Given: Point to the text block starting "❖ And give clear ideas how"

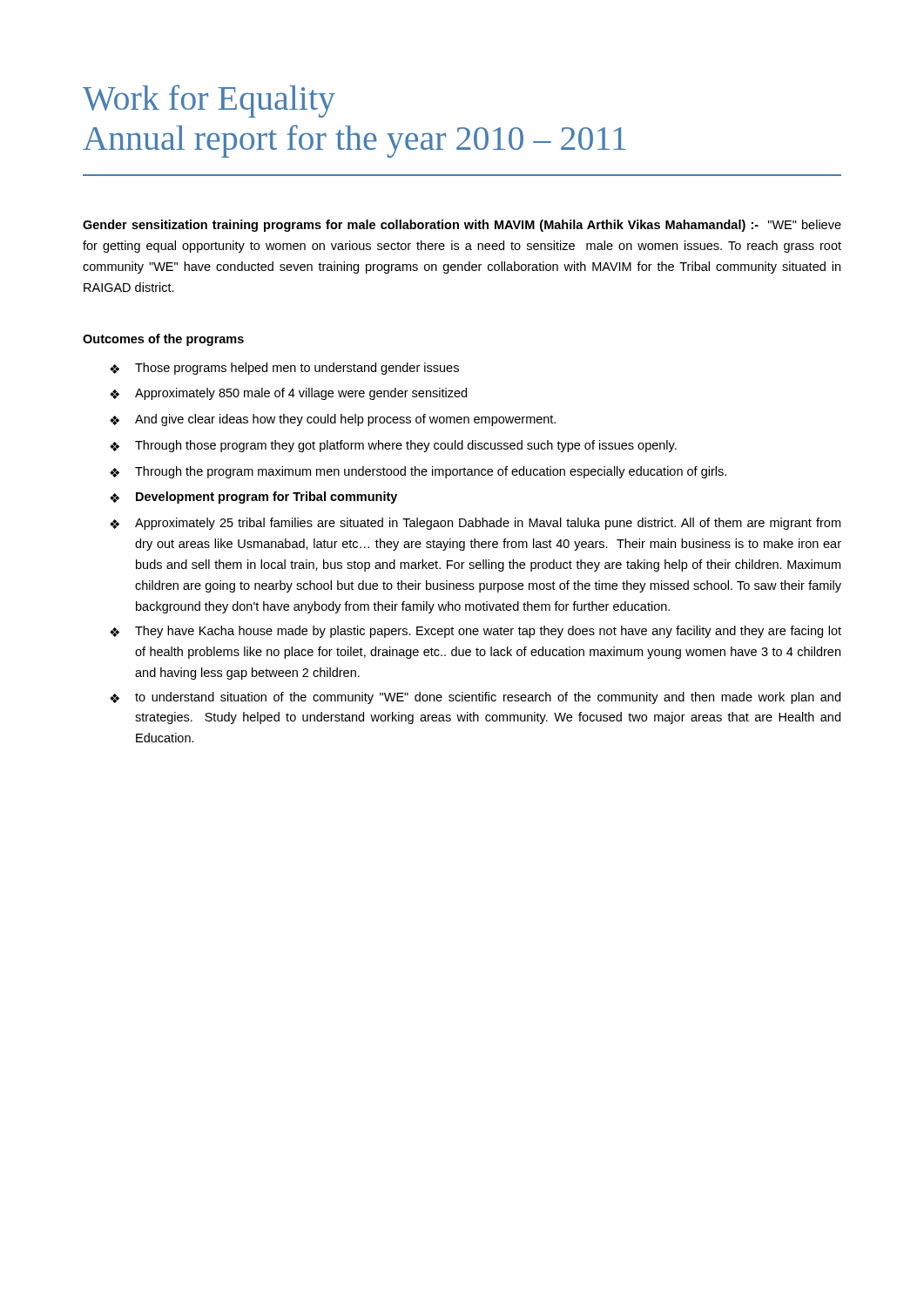Looking at the screenshot, I should click(475, 421).
